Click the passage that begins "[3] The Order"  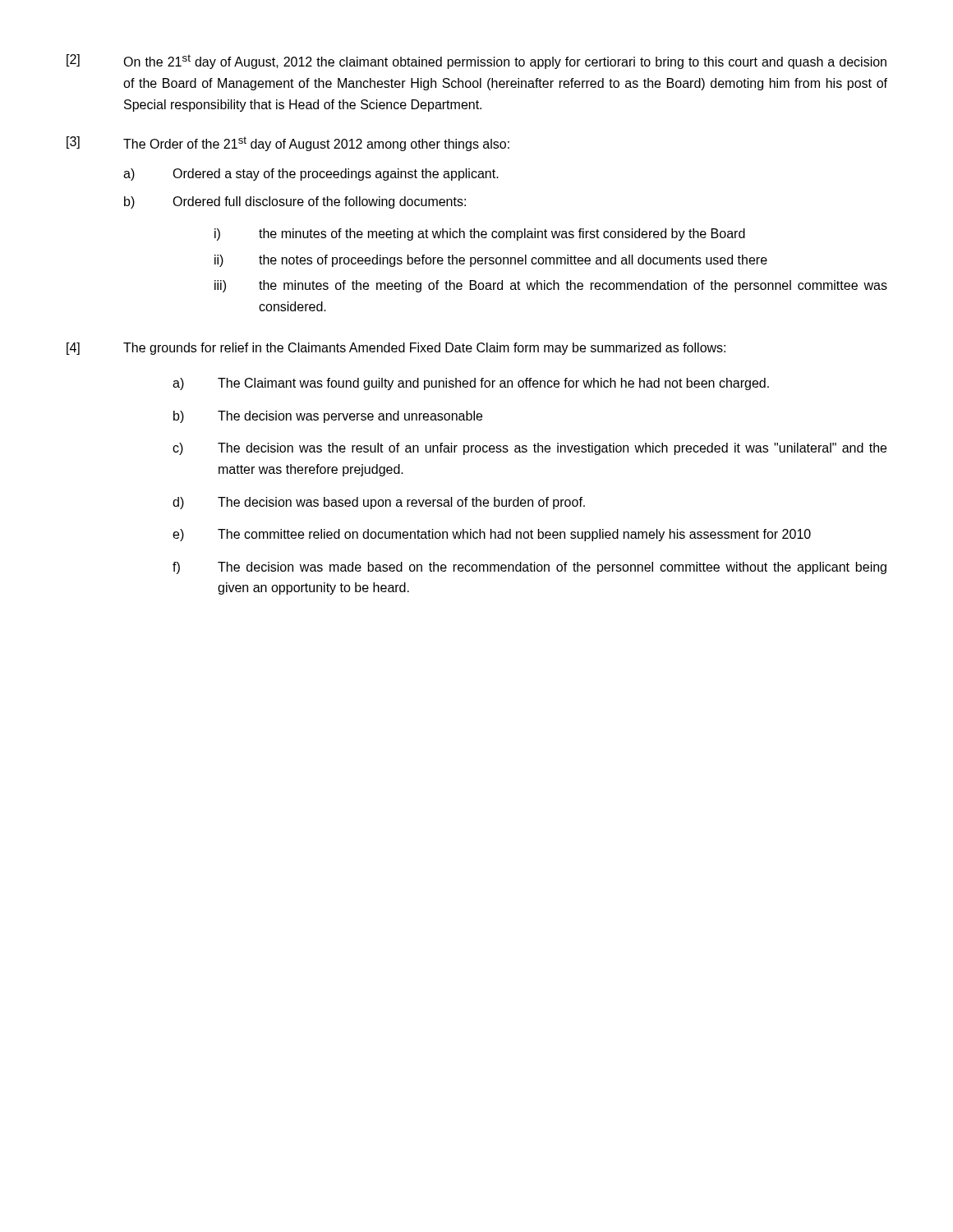pyautogui.click(x=476, y=143)
